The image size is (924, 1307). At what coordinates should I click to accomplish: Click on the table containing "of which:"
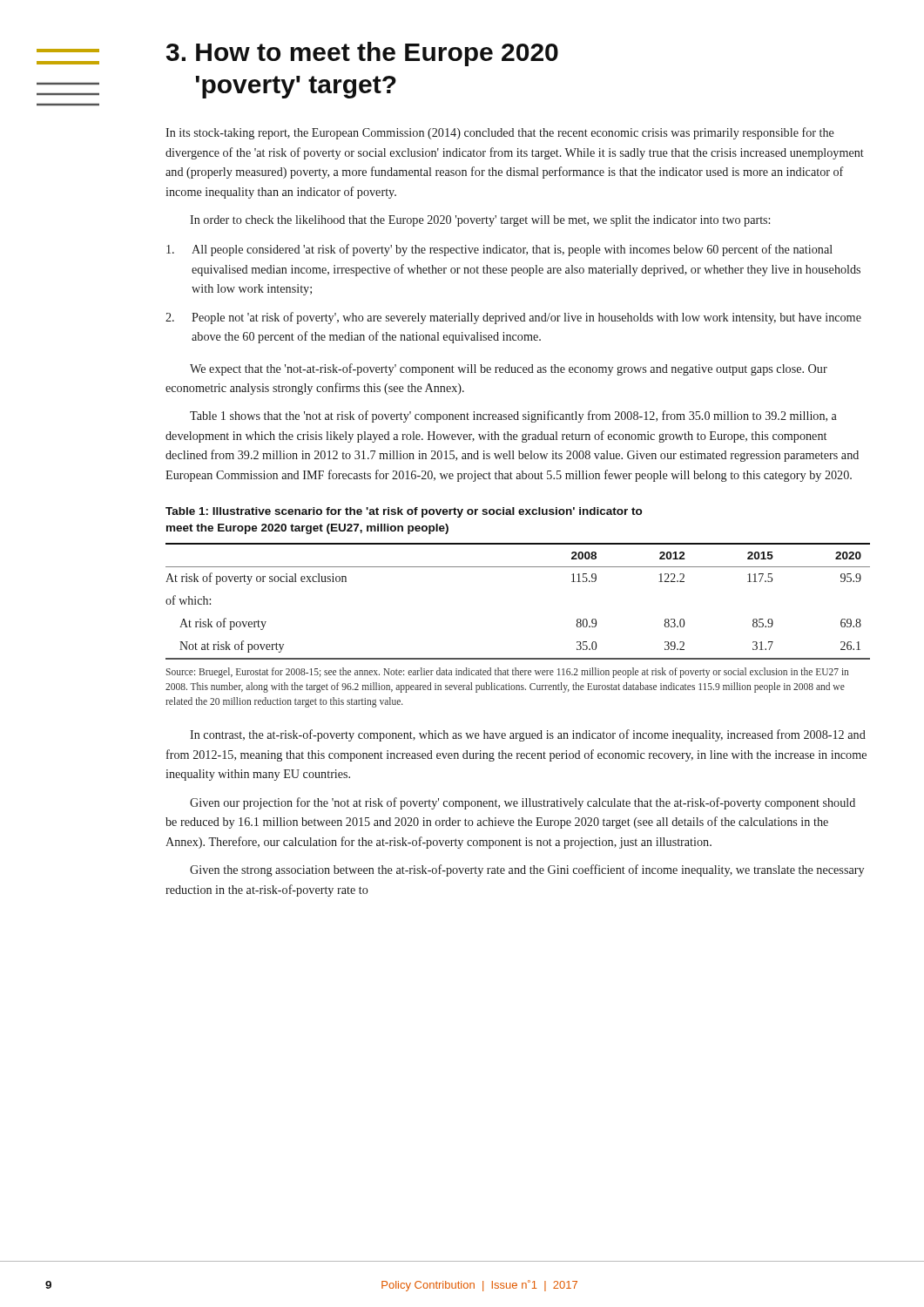point(518,602)
